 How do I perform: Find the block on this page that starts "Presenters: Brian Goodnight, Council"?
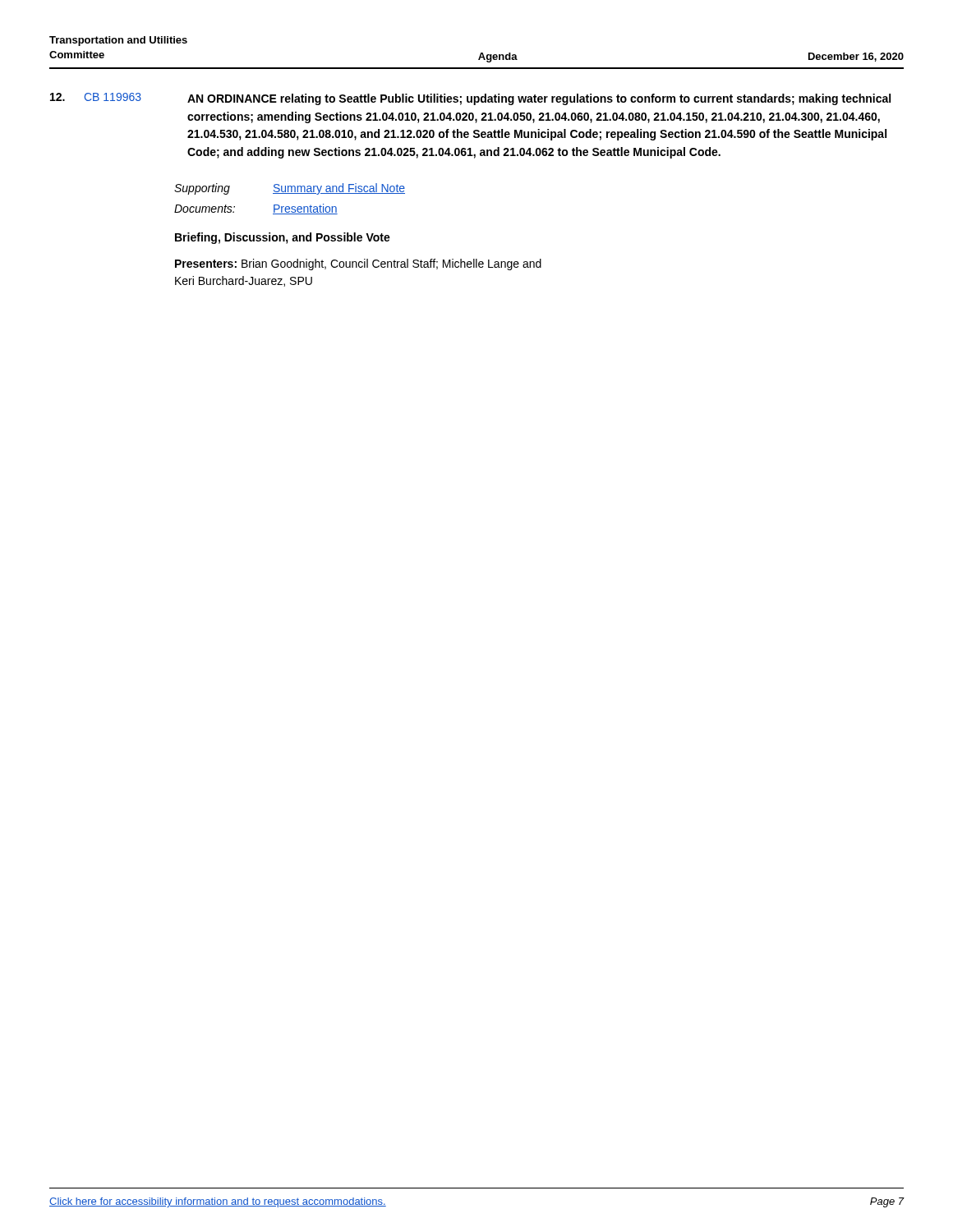pyautogui.click(x=358, y=272)
